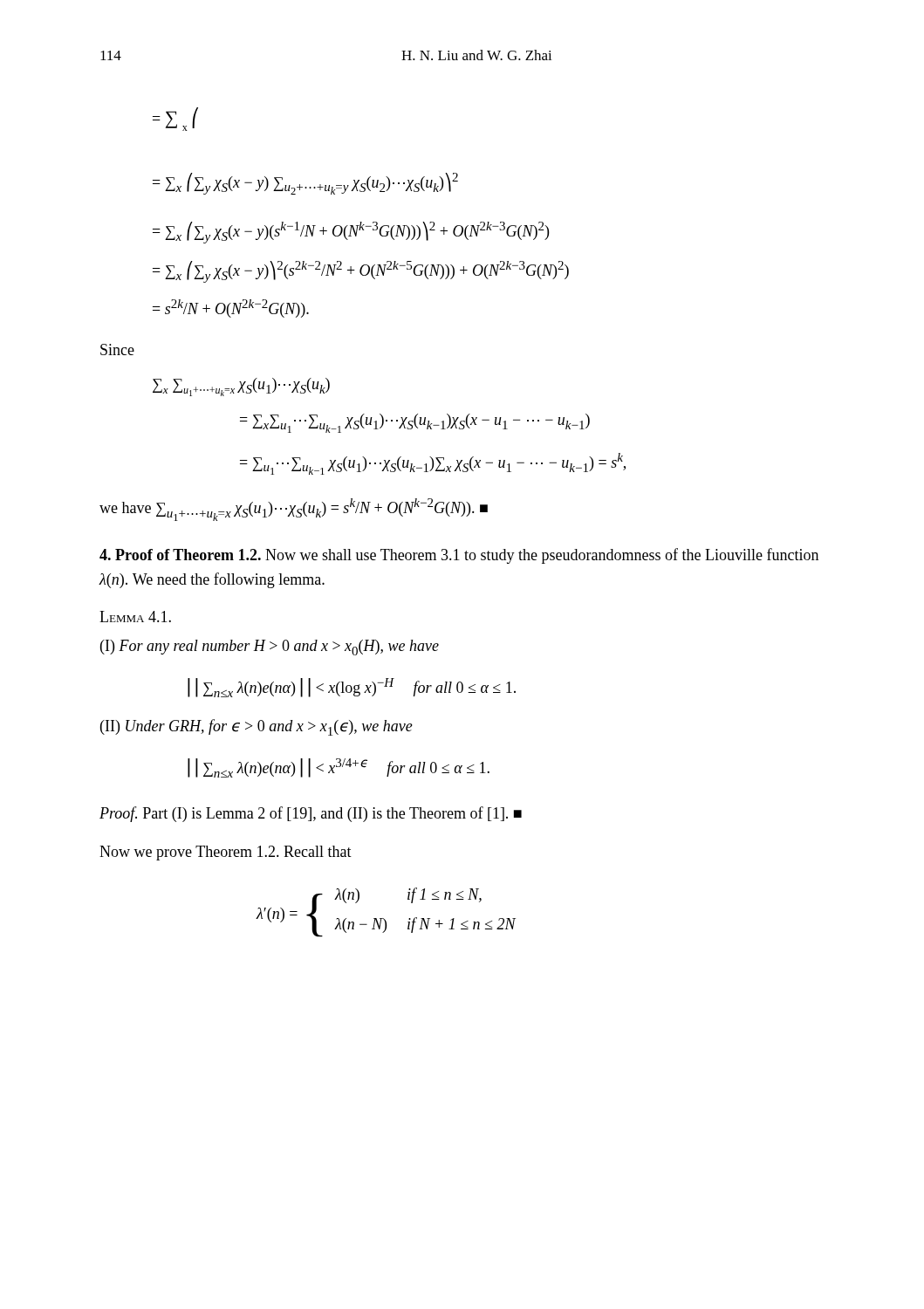Screen dimensions: 1309x924
Task: Find the passage starting "λ′(n) = { λ(n) if 1"
Action: pyautogui.click(x=427, y=916)
